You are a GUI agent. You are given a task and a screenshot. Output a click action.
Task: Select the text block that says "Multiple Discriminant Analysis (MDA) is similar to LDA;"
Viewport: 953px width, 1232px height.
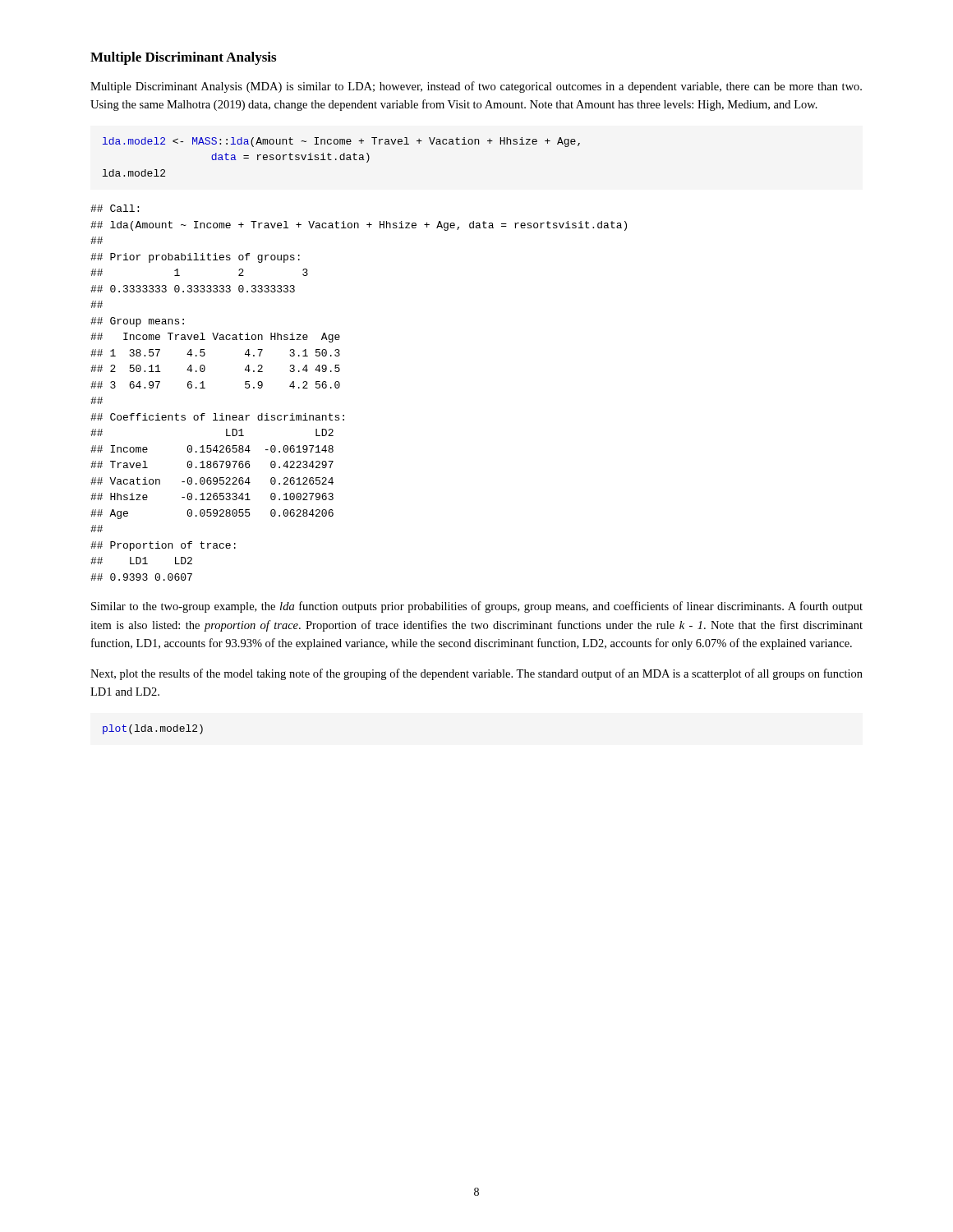click(476, 95)
